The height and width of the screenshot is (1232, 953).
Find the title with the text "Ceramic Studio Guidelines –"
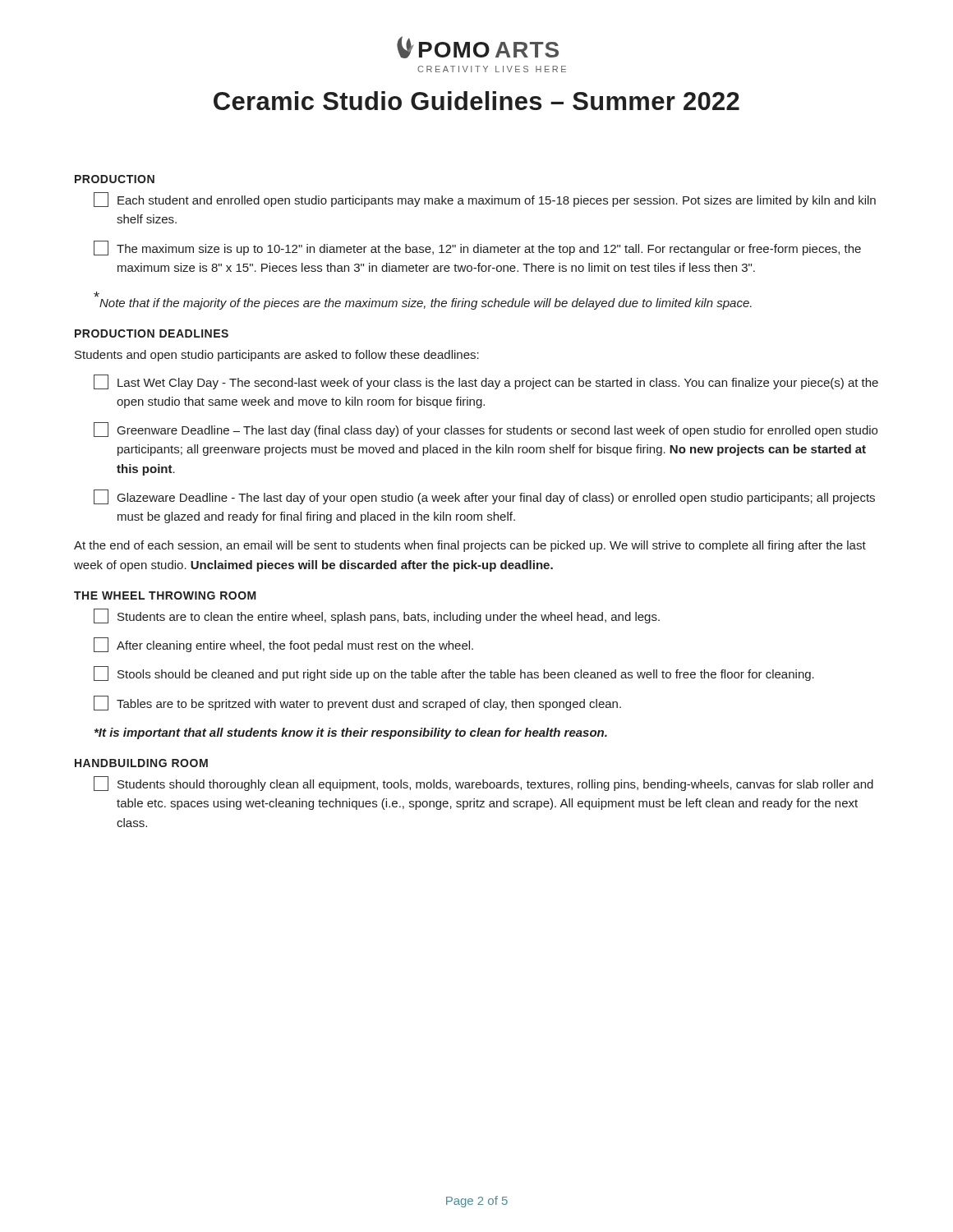click(476, 101)
